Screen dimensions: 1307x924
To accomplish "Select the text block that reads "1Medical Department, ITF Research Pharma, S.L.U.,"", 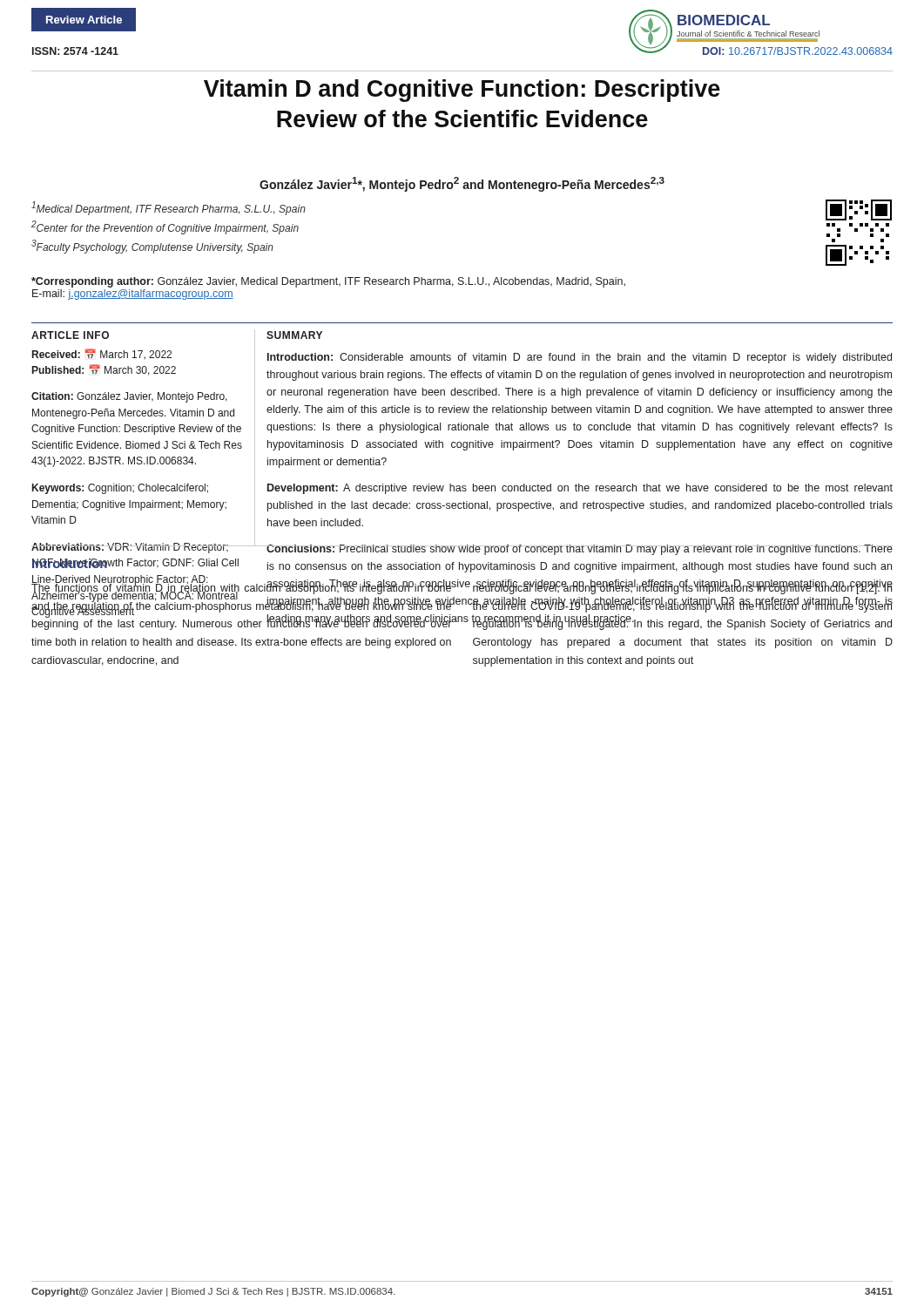I will pyautogui.click(x=213, y=212).
